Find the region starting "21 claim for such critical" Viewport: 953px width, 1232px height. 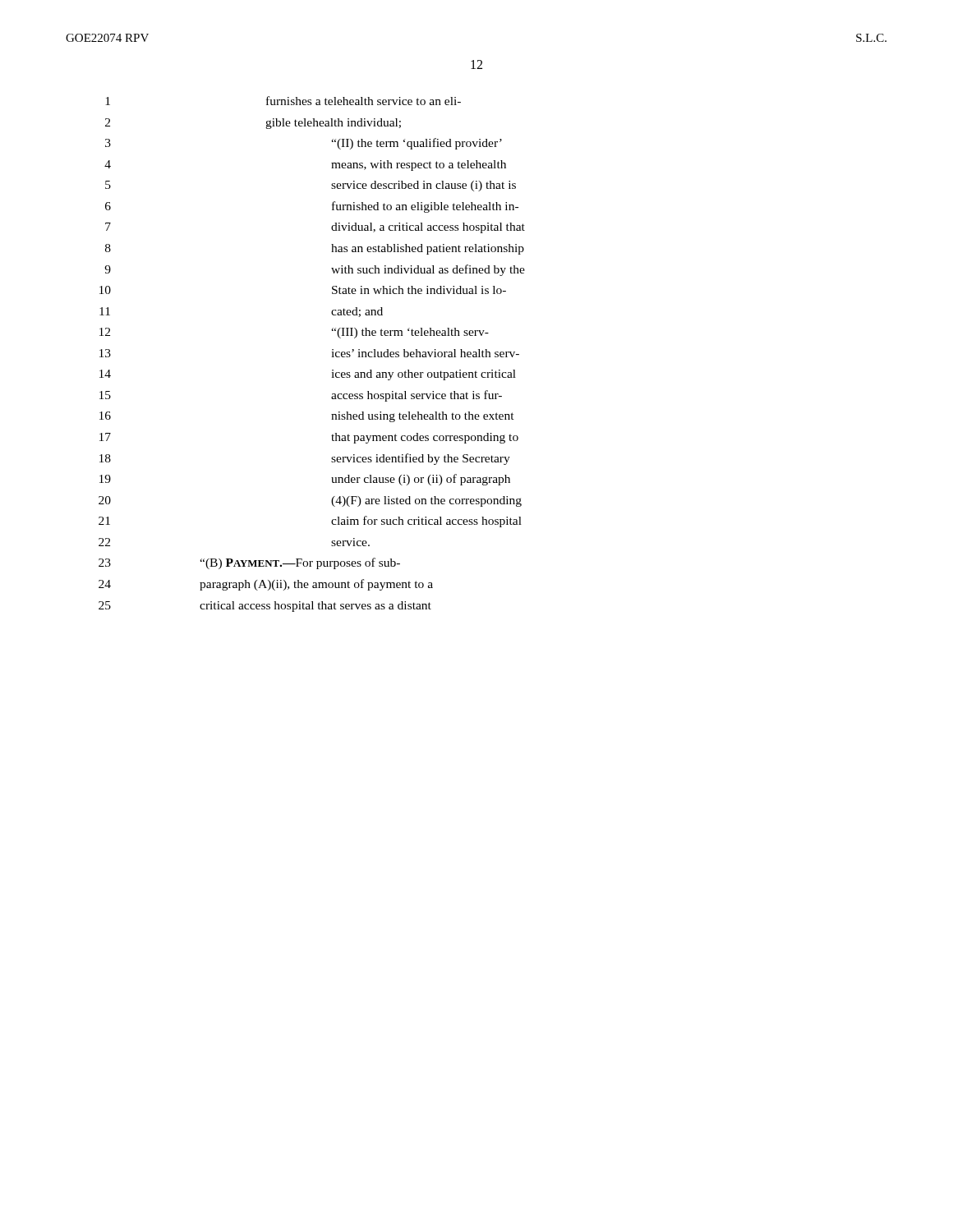point(476,521)
